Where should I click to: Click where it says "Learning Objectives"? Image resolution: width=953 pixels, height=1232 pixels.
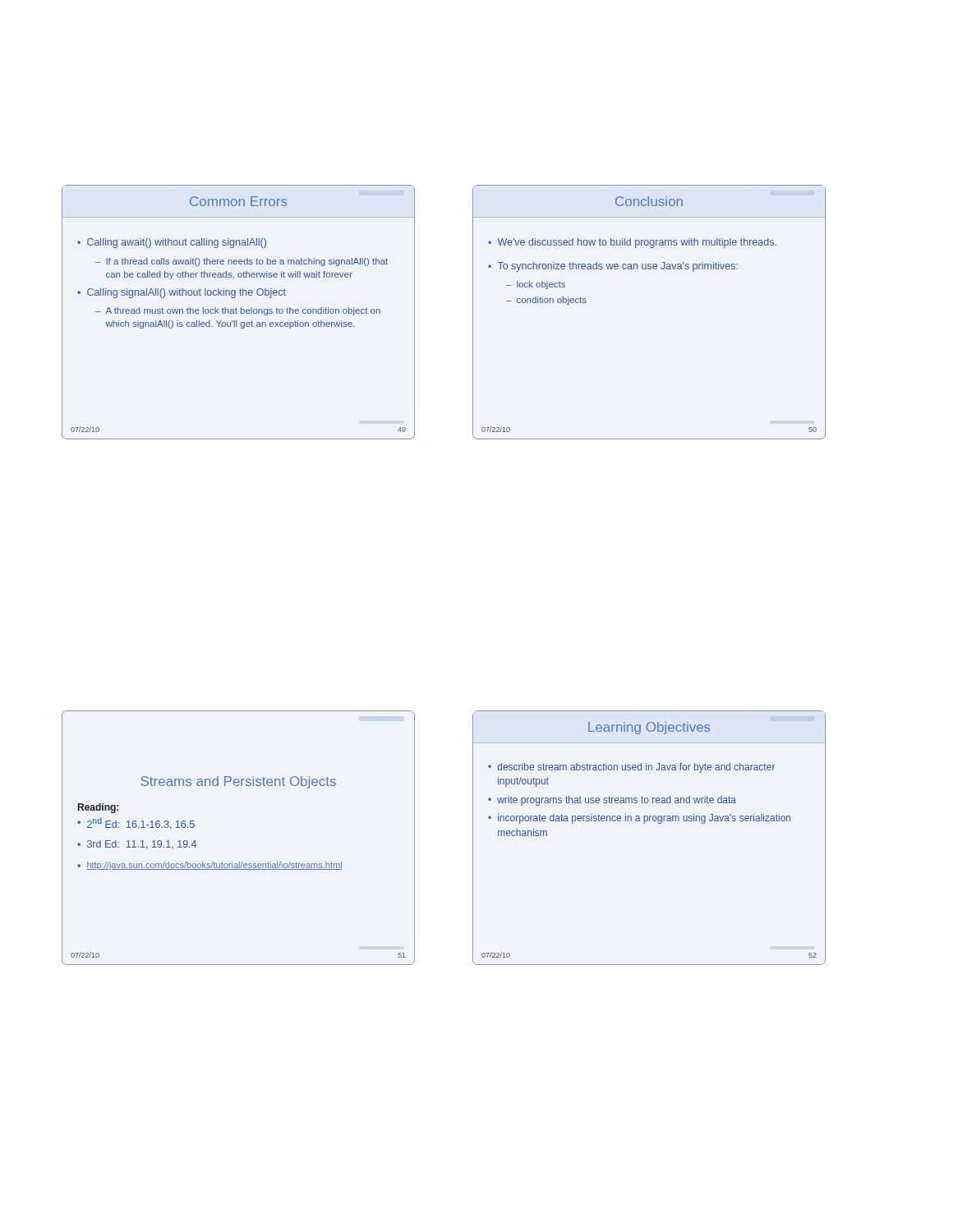tap(649, 727)
